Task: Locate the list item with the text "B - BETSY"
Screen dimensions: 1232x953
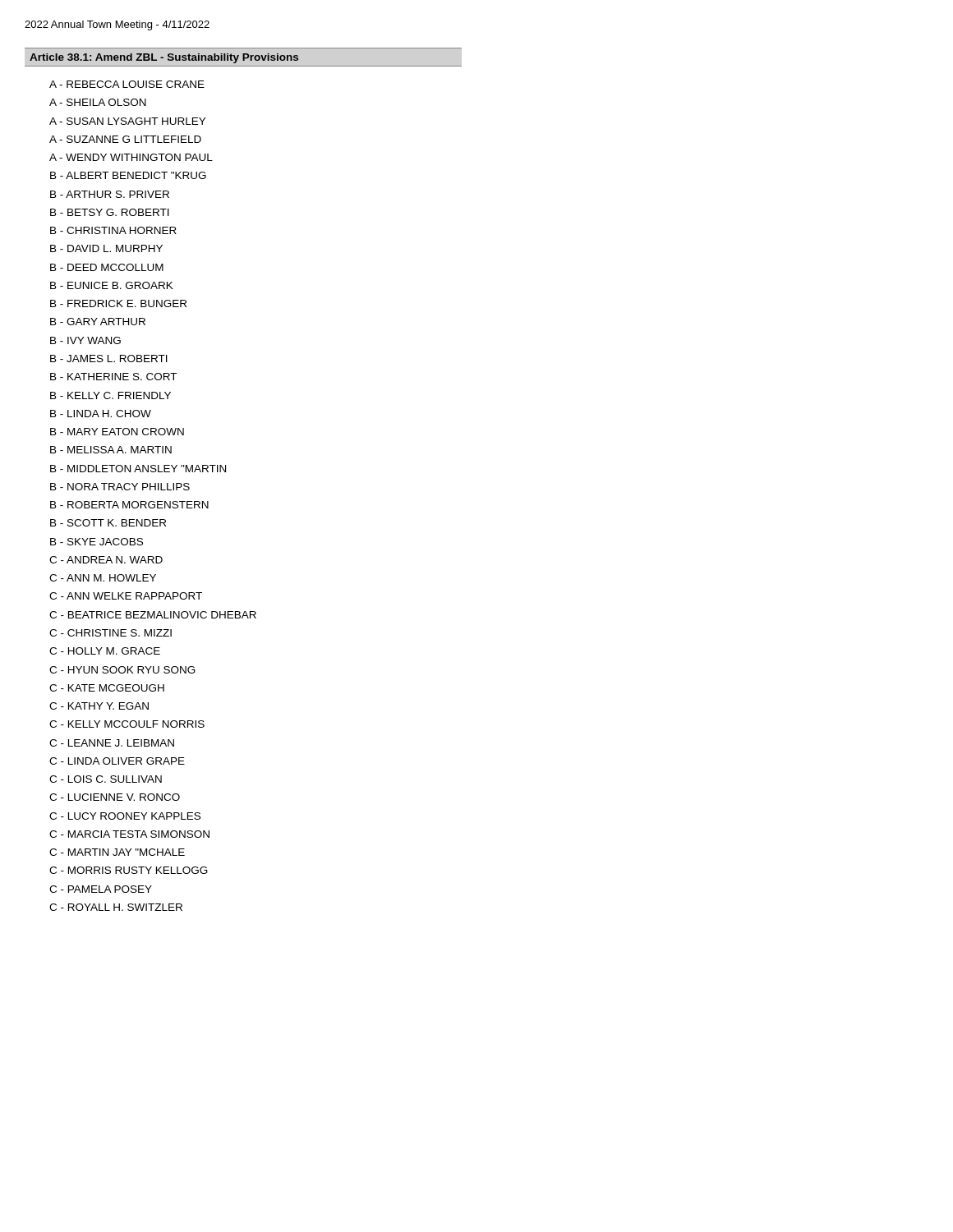Action: [x=109, y=212]
